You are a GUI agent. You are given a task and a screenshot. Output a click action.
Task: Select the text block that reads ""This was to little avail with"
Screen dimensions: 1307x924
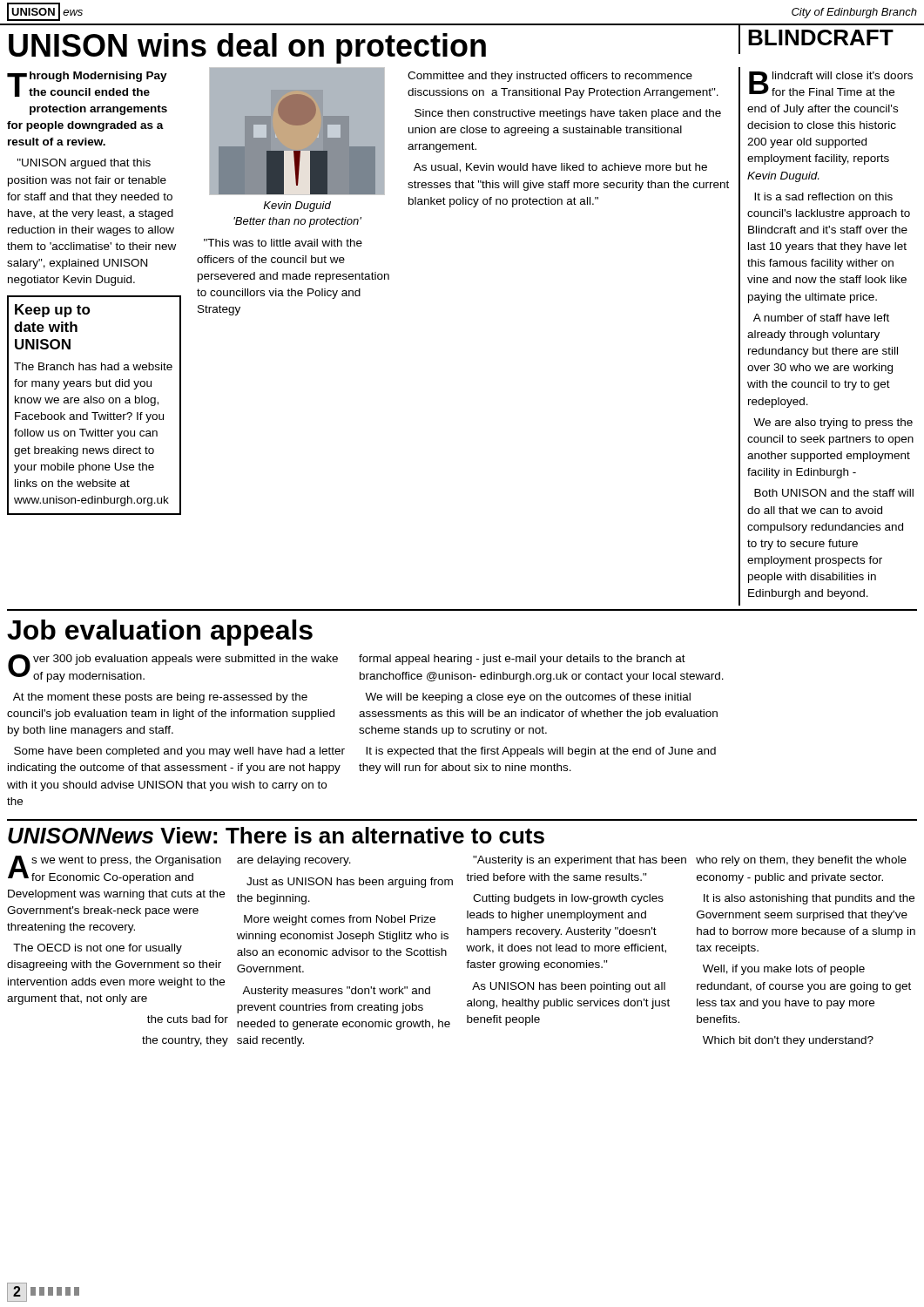293,276
